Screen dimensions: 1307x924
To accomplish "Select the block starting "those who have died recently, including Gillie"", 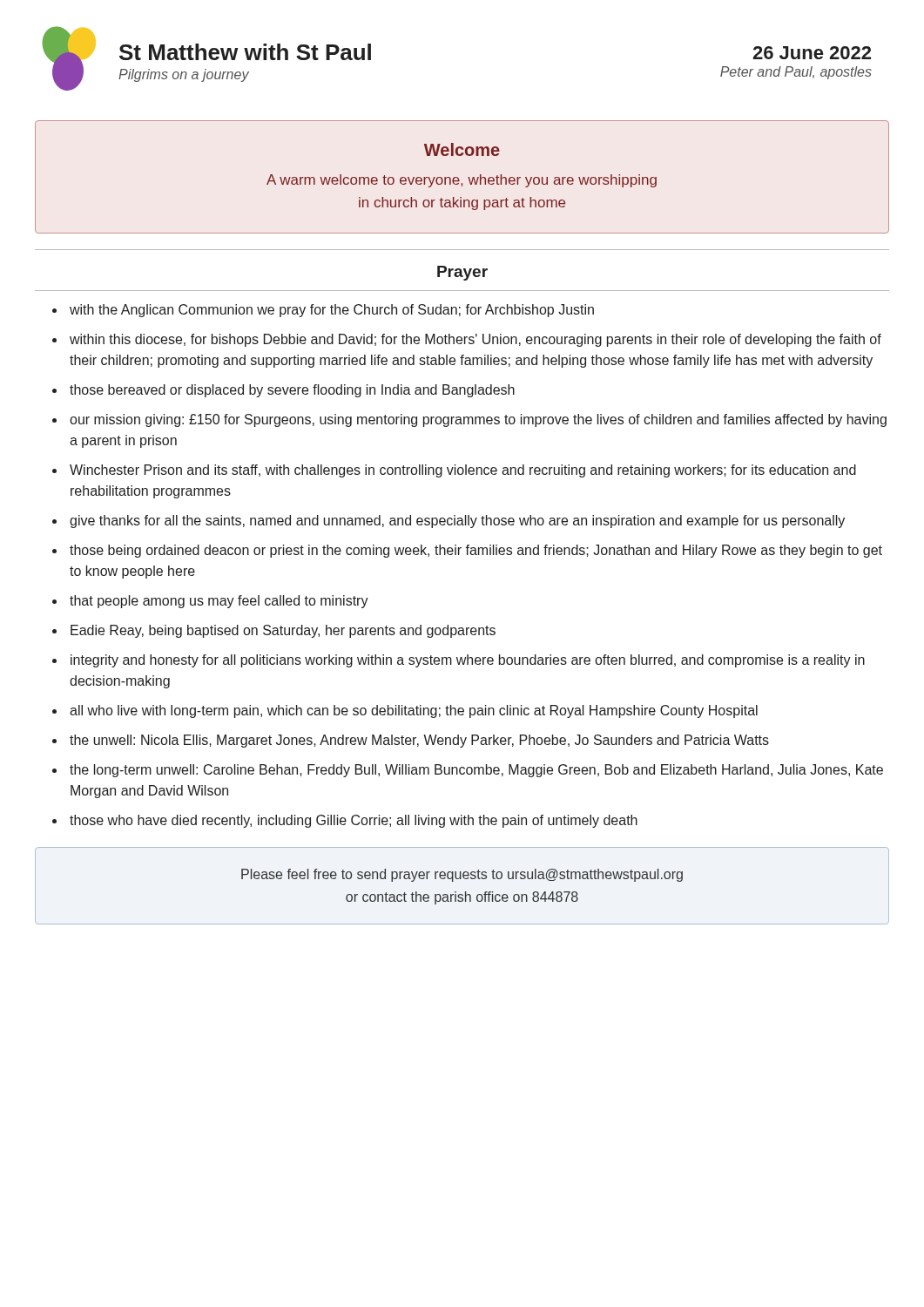I will (354, 820).
